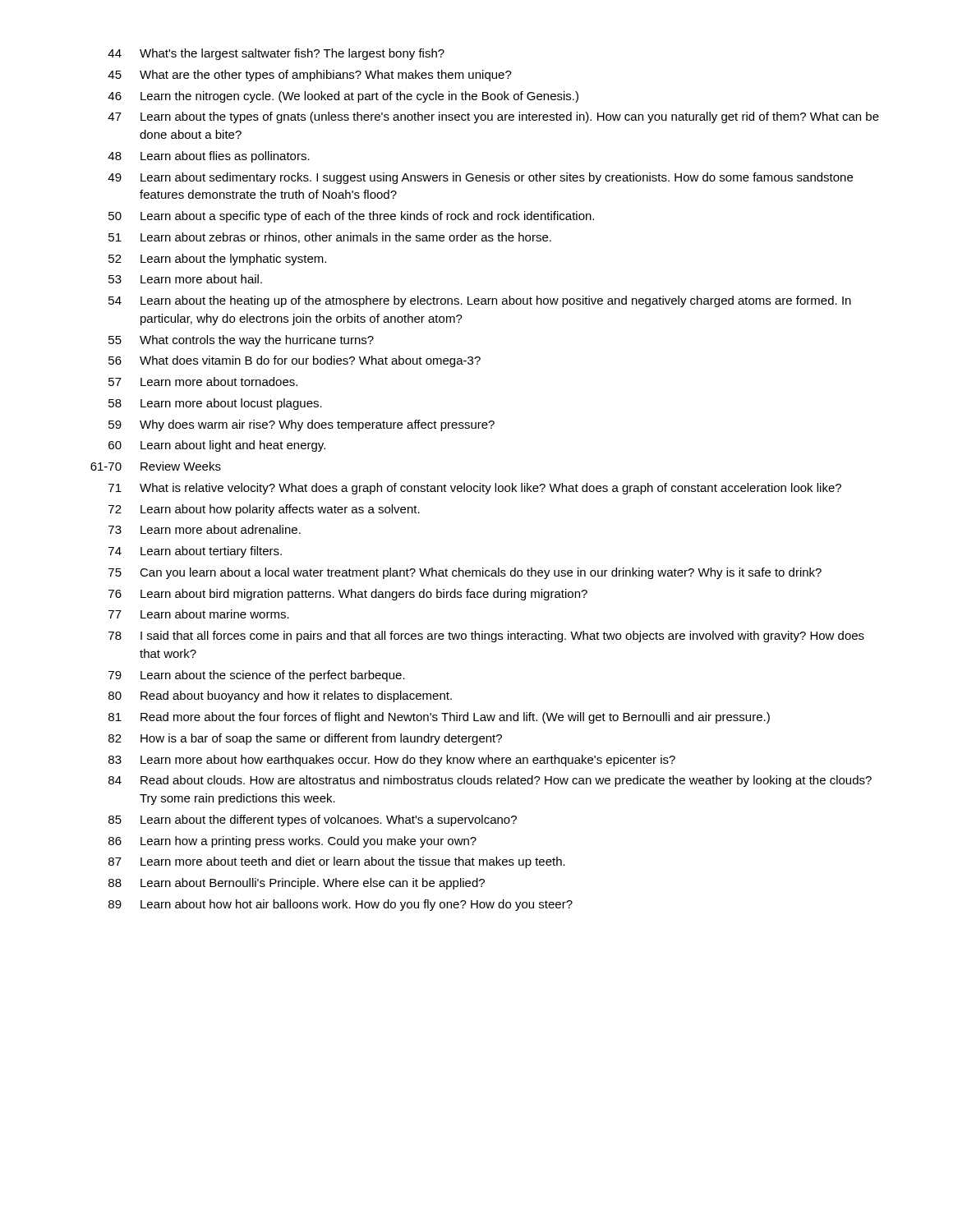Find the list item with the text "87 Learn more about teeth and"

476,862
